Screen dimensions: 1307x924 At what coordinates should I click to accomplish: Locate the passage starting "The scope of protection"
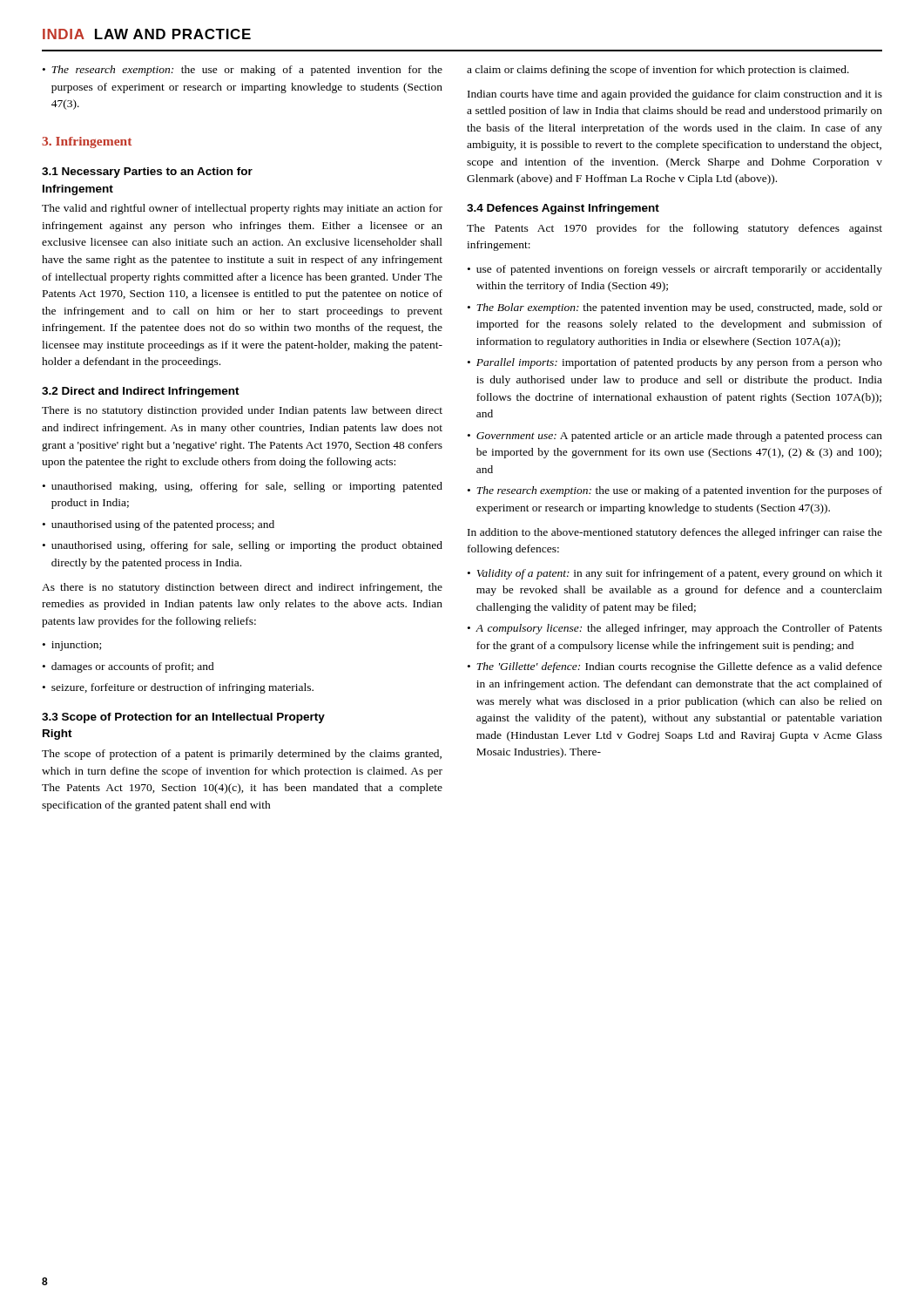coord(242,779)
